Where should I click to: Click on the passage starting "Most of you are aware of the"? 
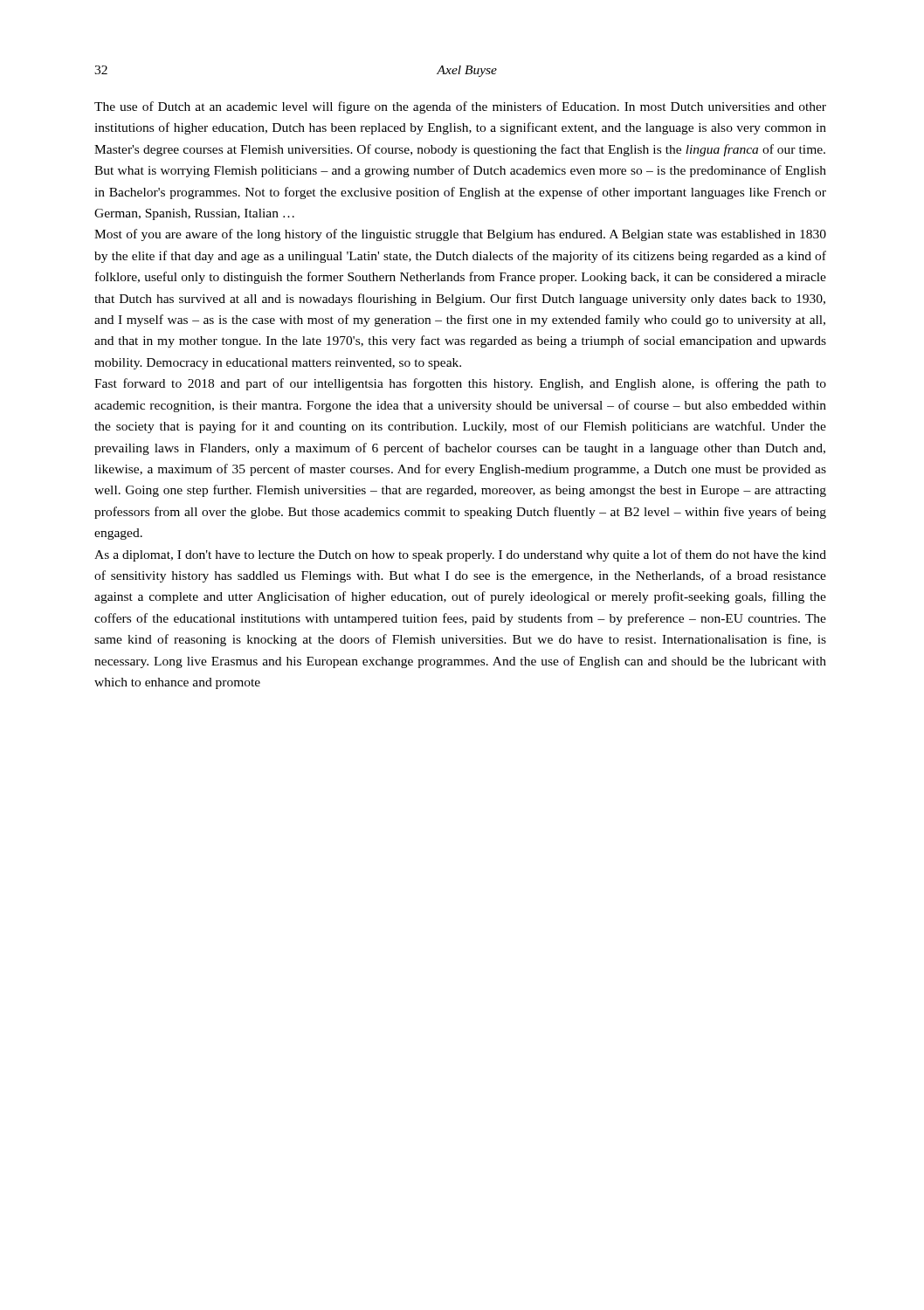460,299
